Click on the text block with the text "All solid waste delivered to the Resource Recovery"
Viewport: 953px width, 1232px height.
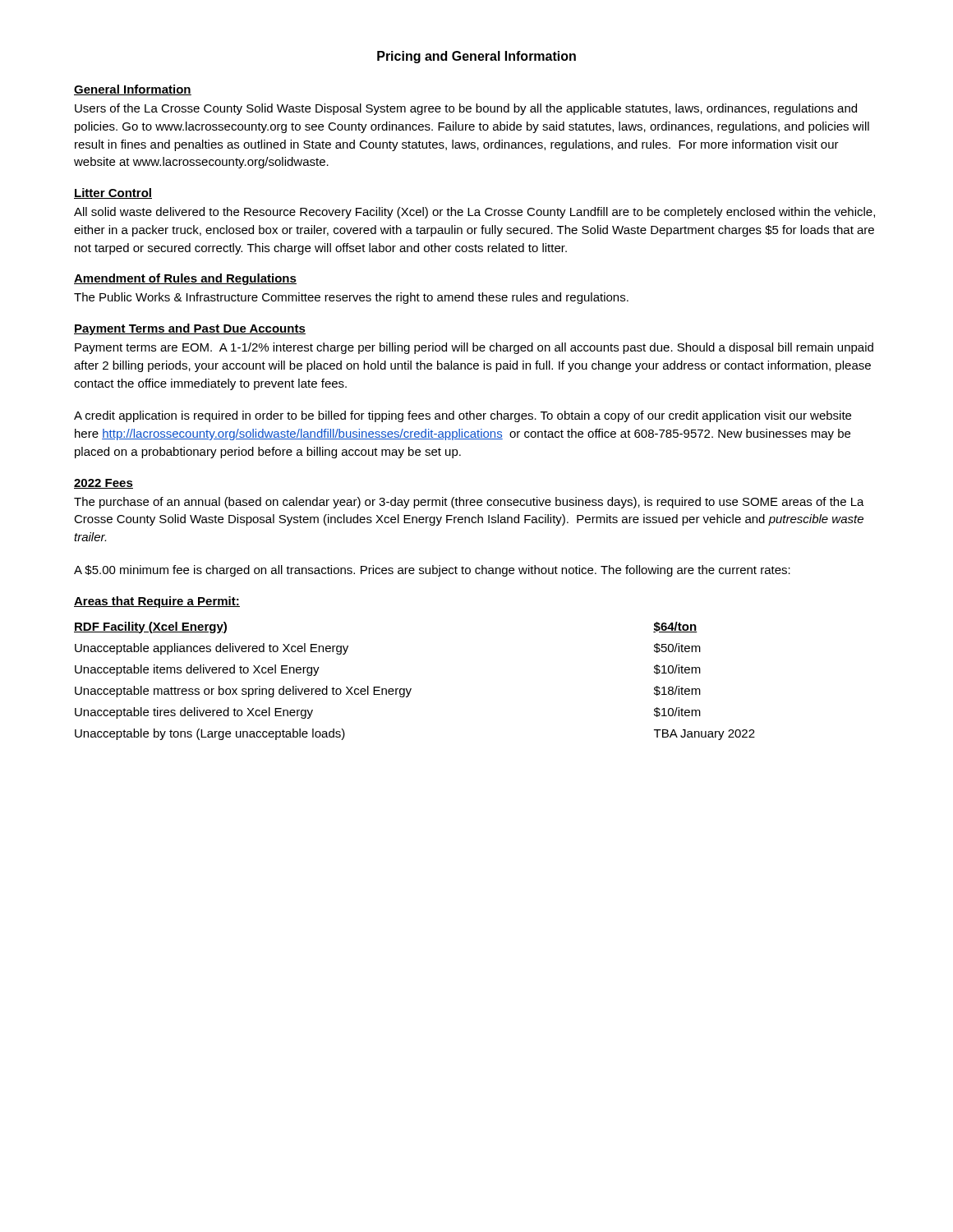[475, 229]
